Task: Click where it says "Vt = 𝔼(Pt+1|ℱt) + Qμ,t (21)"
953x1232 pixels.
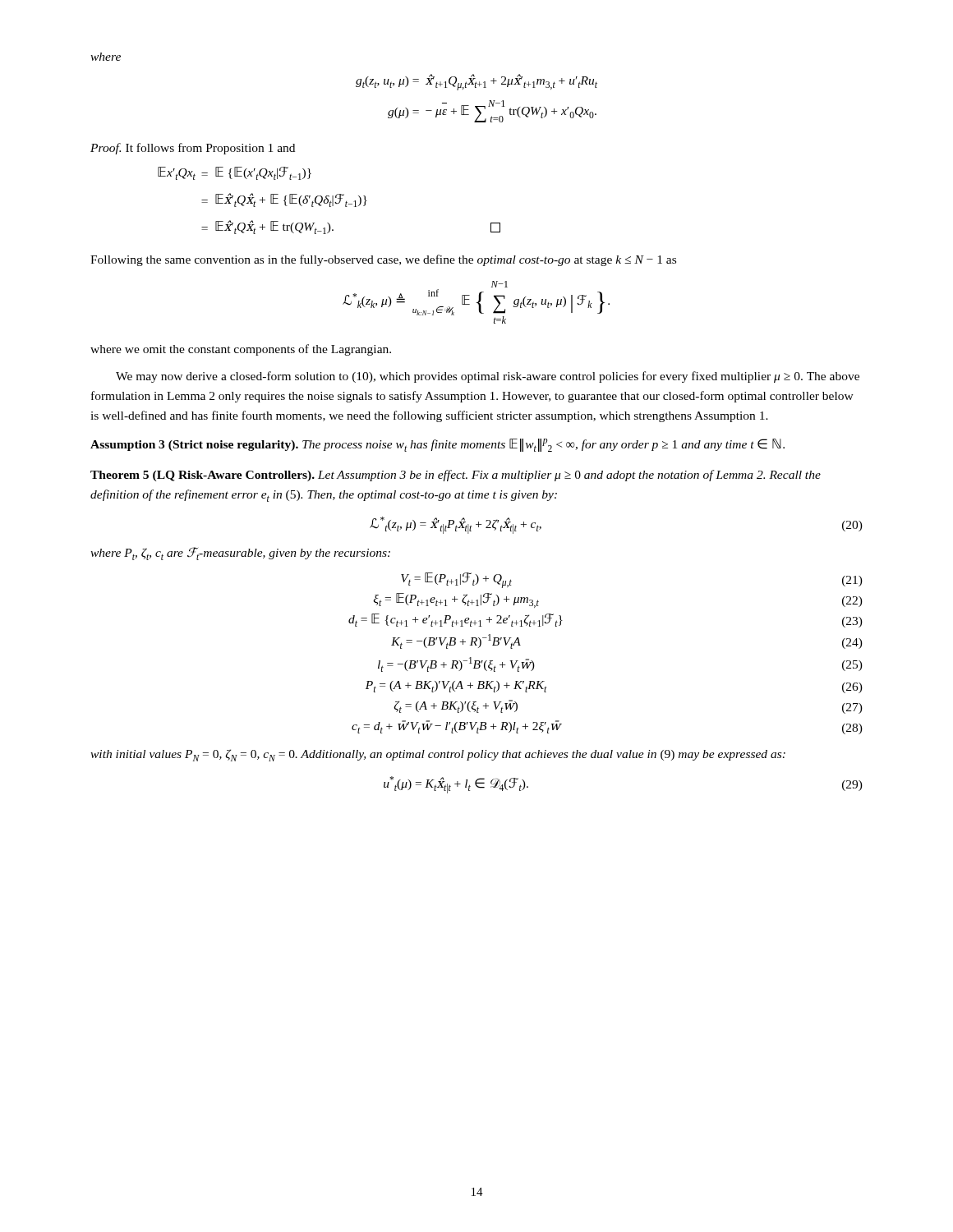Action: point(476,580)
